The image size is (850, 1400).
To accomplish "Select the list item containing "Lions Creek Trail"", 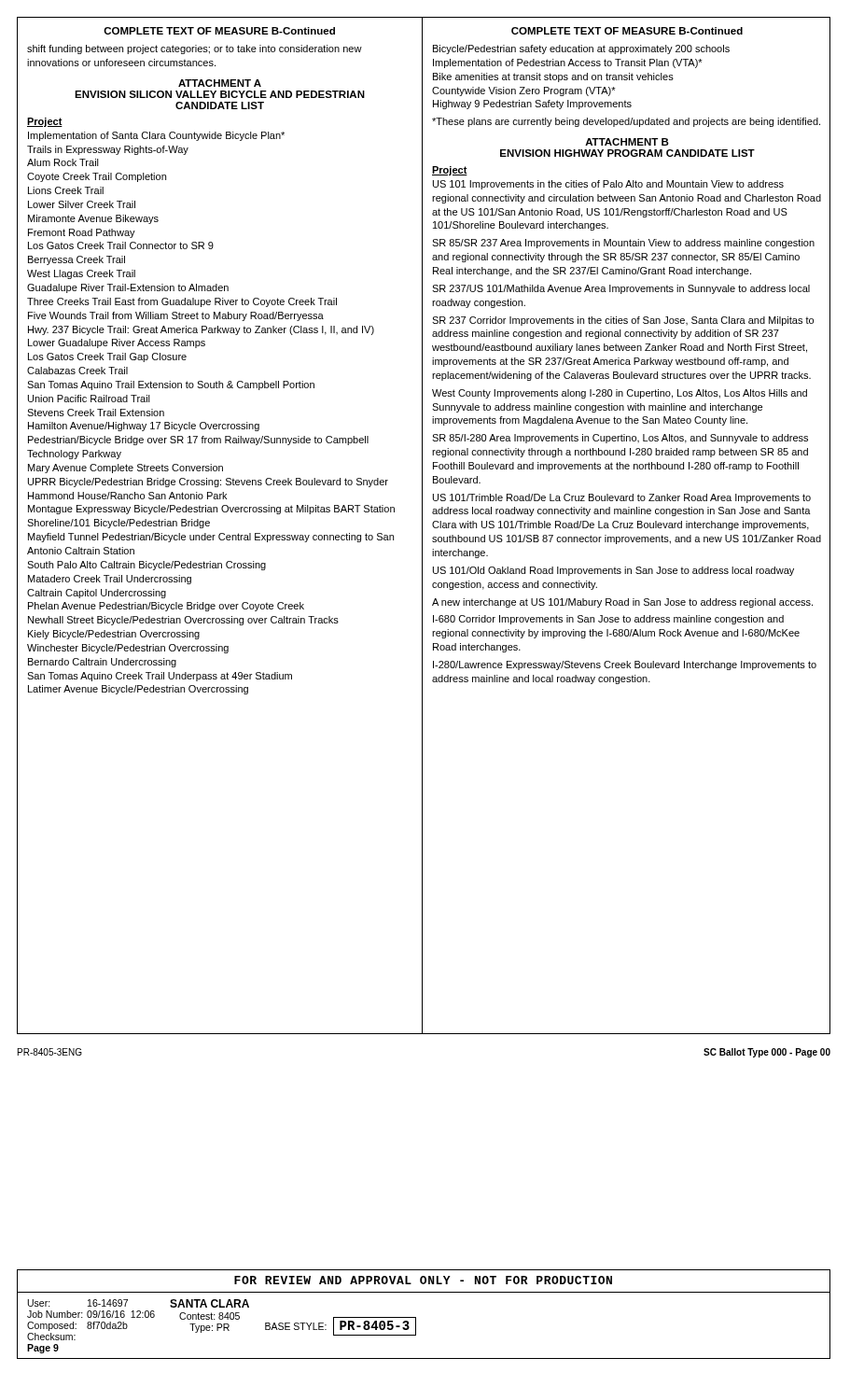I will (x=66, y=190).
